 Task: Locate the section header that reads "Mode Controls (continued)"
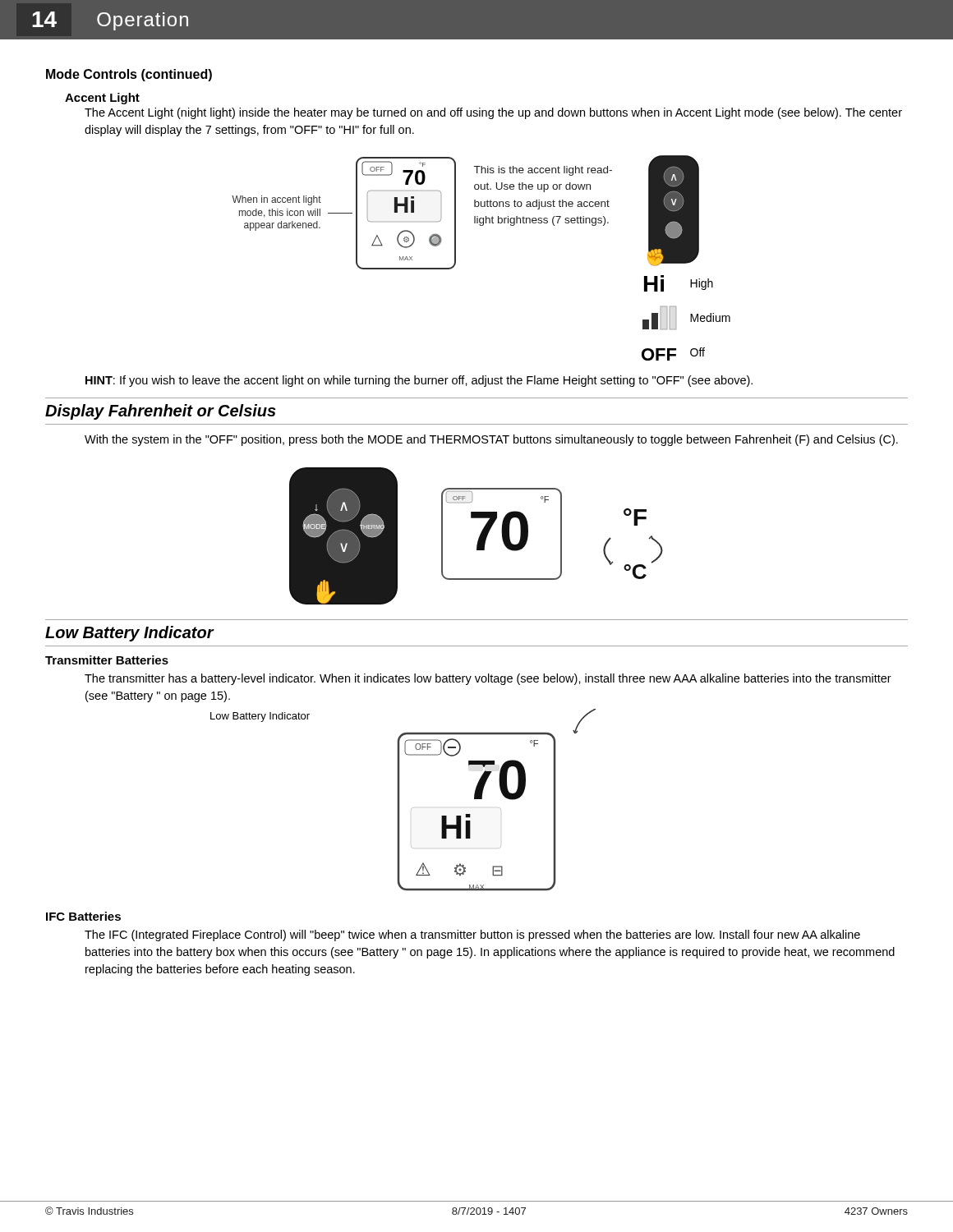pos(129,74)
